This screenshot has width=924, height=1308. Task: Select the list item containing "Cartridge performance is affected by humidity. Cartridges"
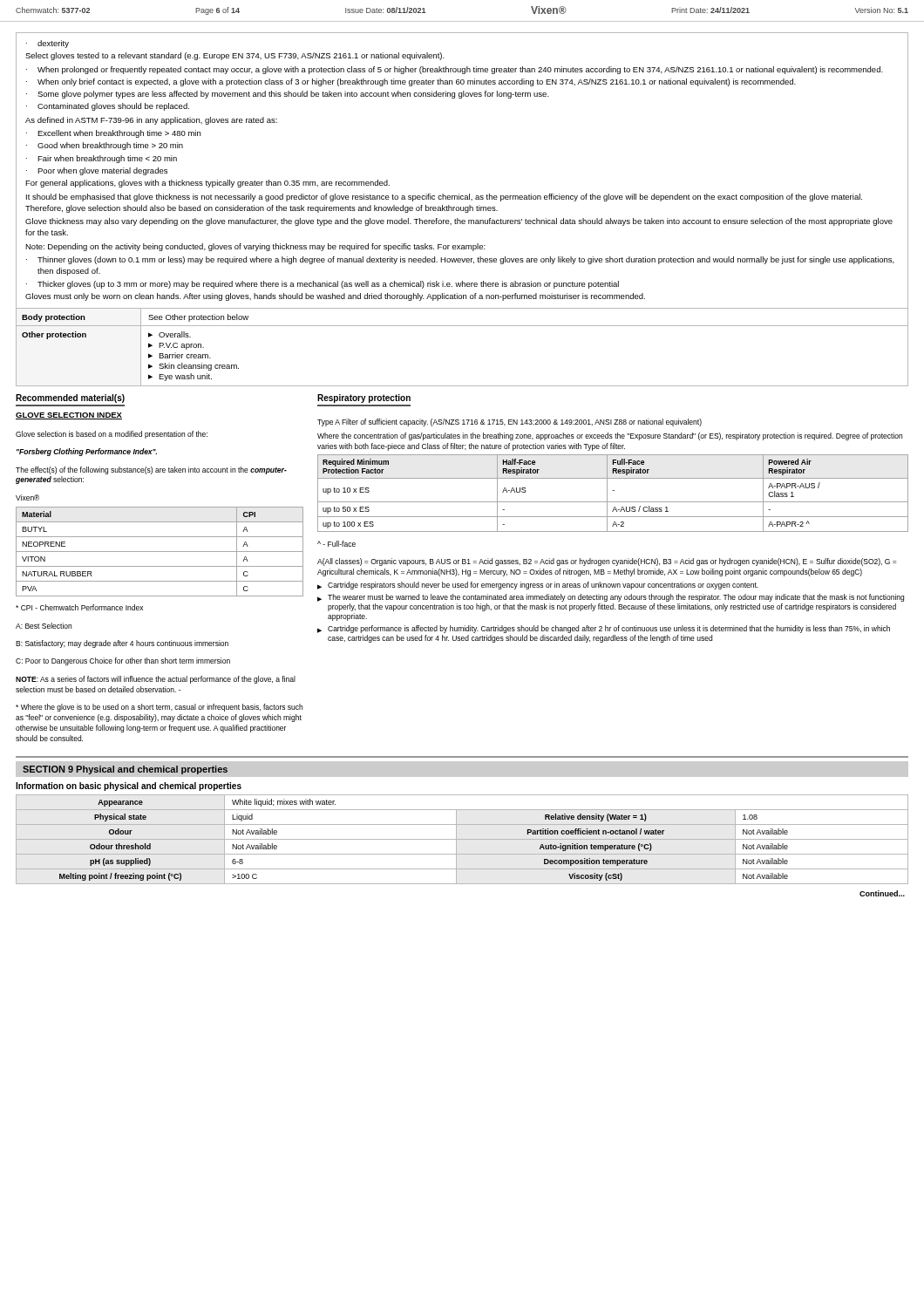(x=613, y=634)
